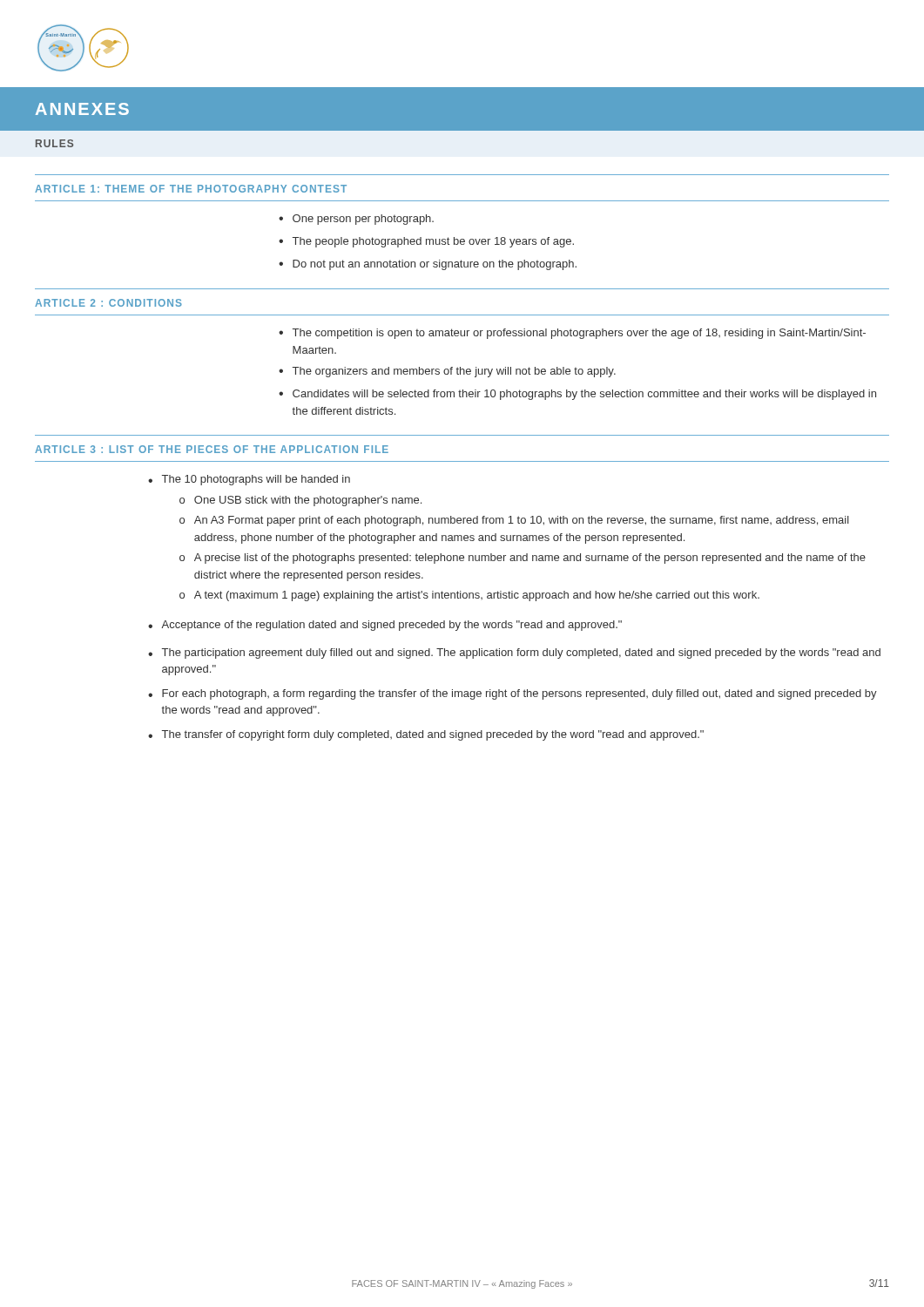Locate the block of text that opens with "The organizers and members of"

(x=454, y=371)
